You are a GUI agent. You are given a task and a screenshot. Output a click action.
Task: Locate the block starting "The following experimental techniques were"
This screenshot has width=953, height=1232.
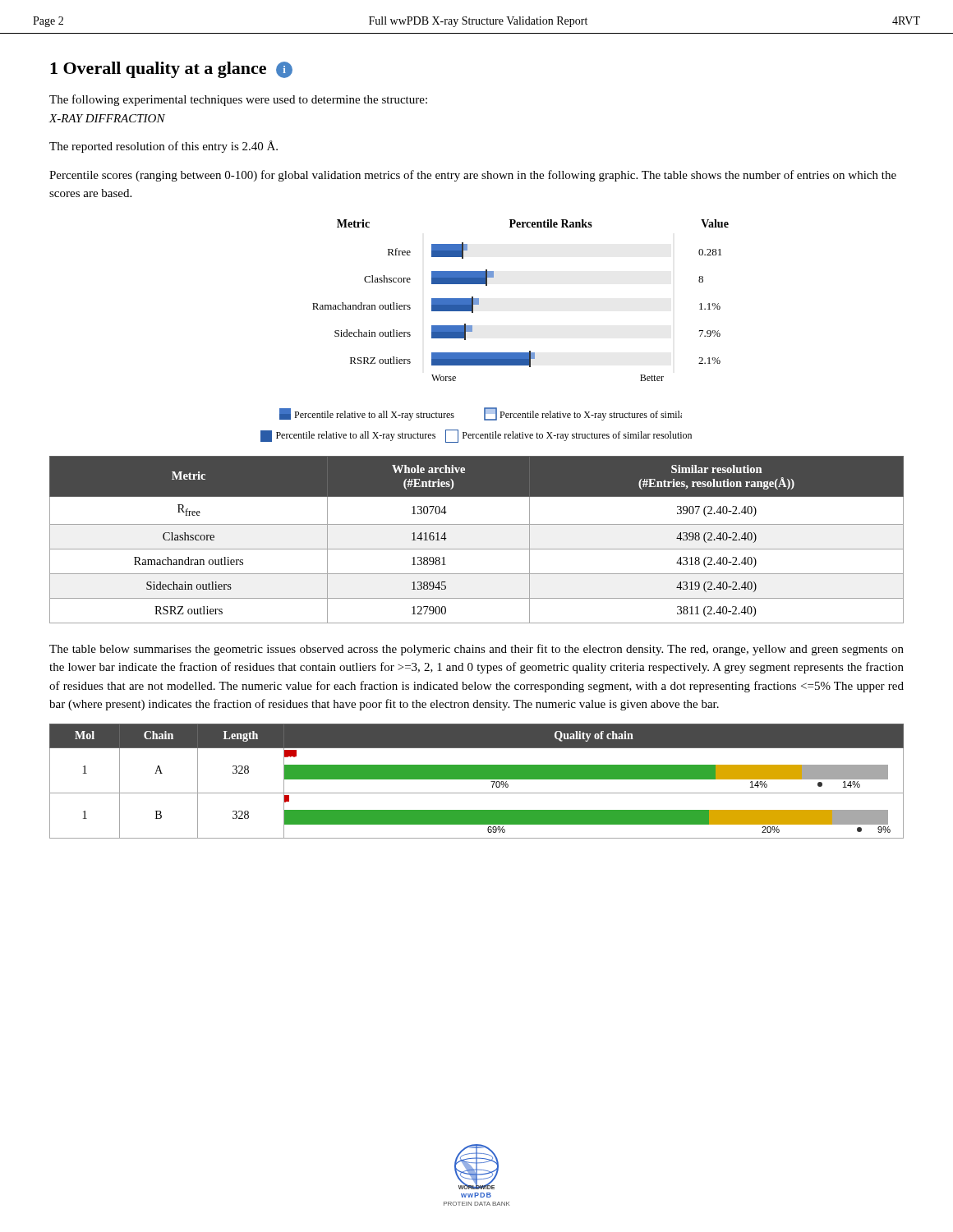tap(239, 109)
